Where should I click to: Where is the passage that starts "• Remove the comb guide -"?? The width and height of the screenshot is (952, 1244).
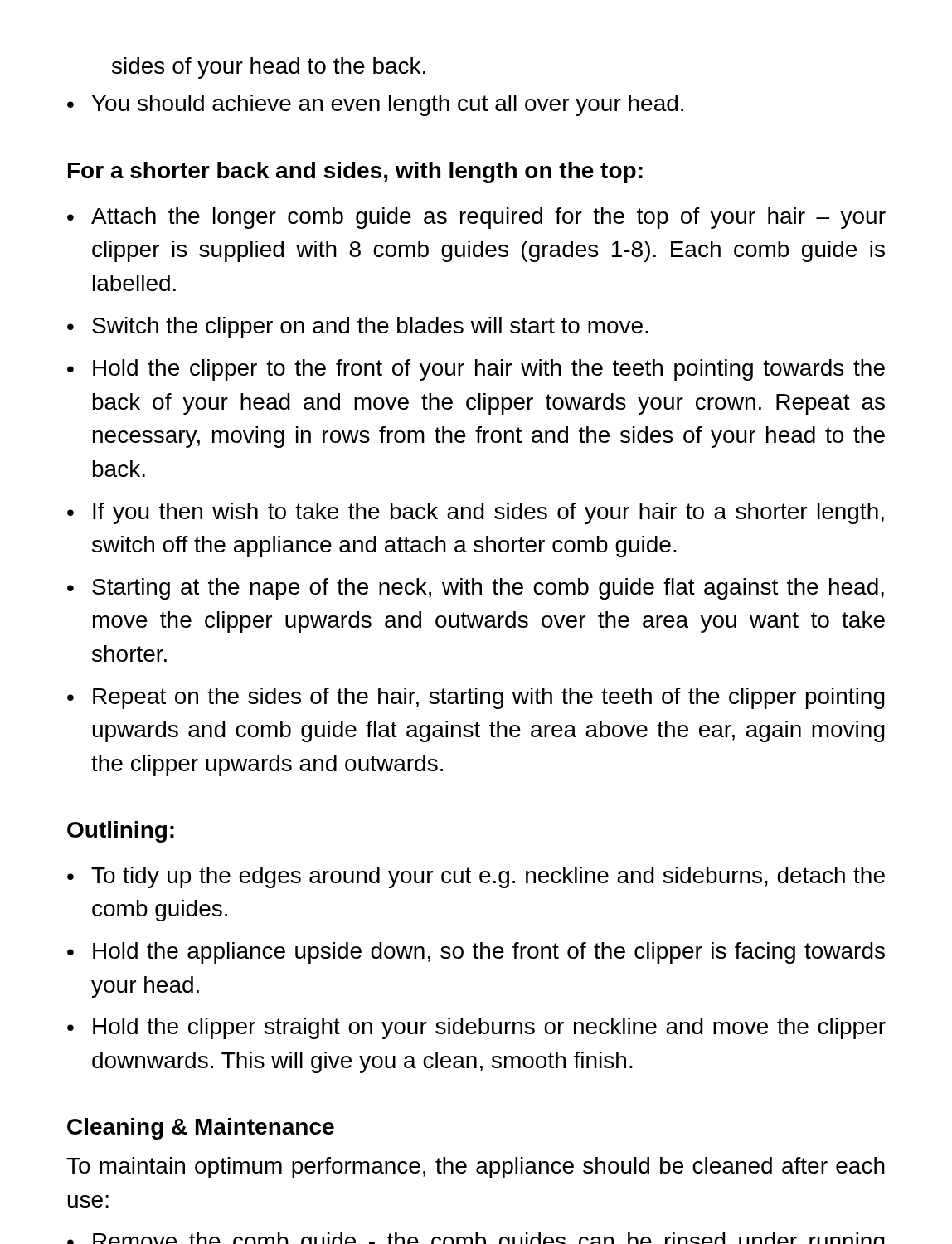(476, 1235)
